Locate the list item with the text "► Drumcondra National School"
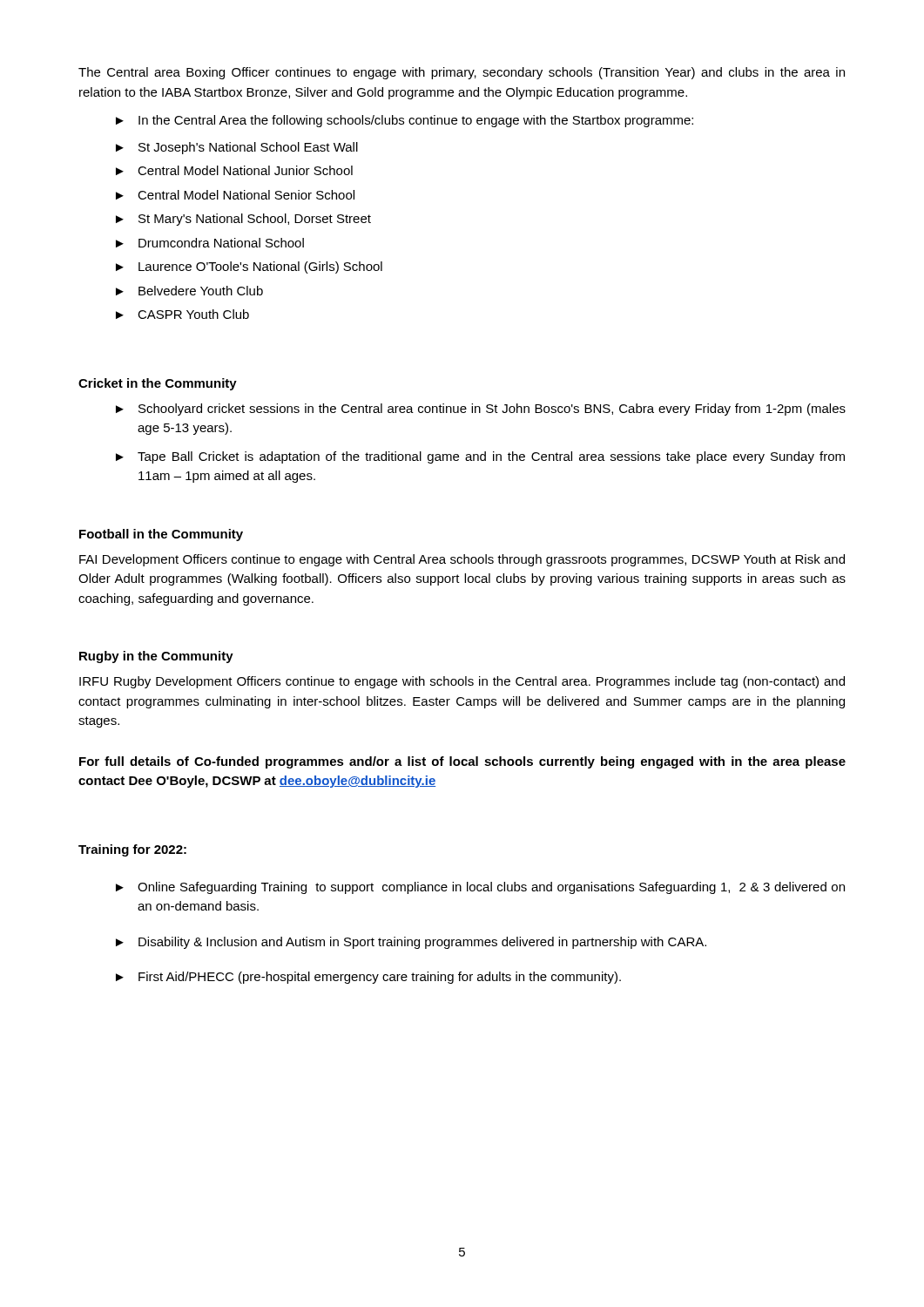 click(210, 243)
